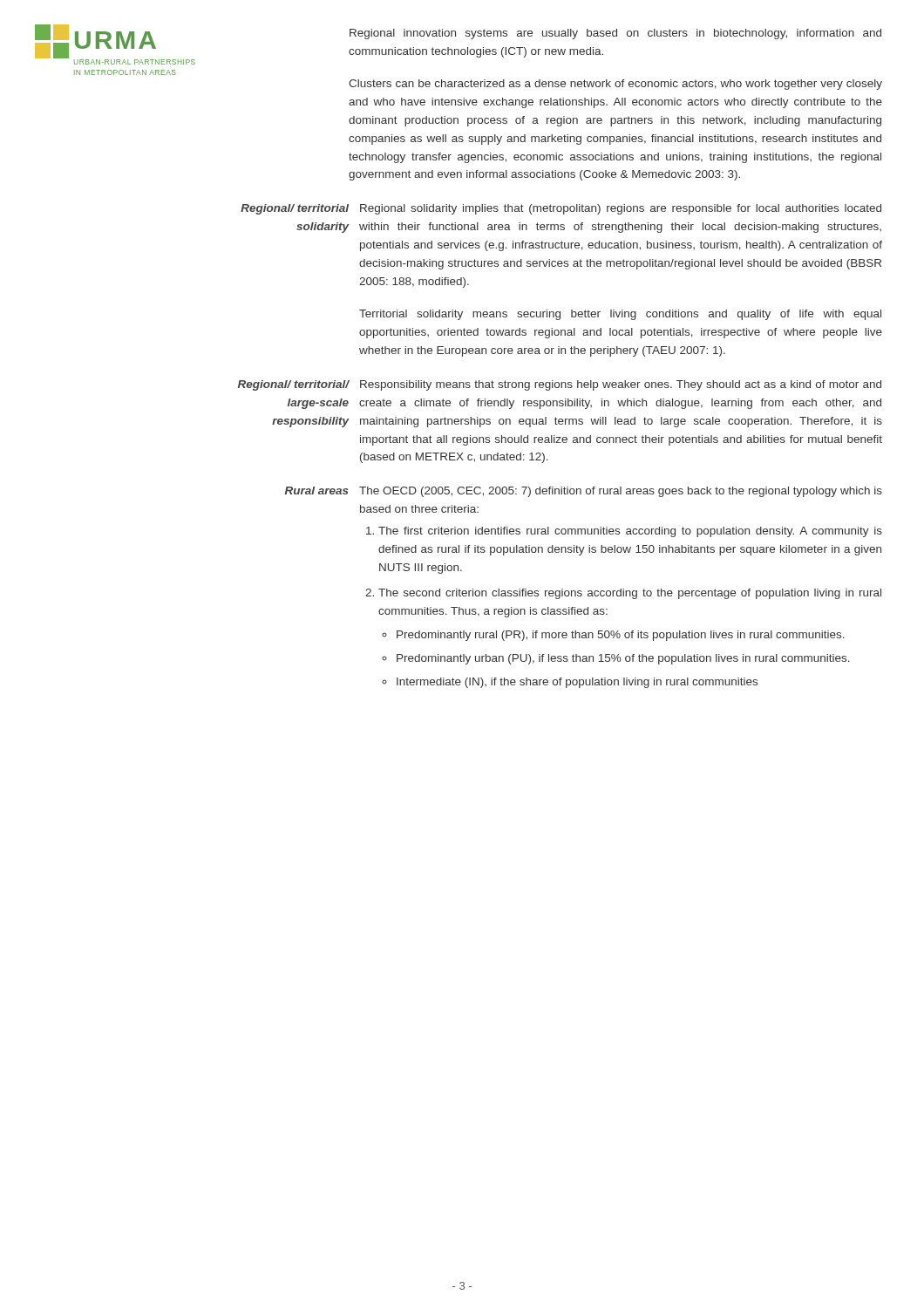Locate the passage starting "Intermediate (IN), if the share of population living"
This screenshot has width=924, height=1308.
coord(577,681)
